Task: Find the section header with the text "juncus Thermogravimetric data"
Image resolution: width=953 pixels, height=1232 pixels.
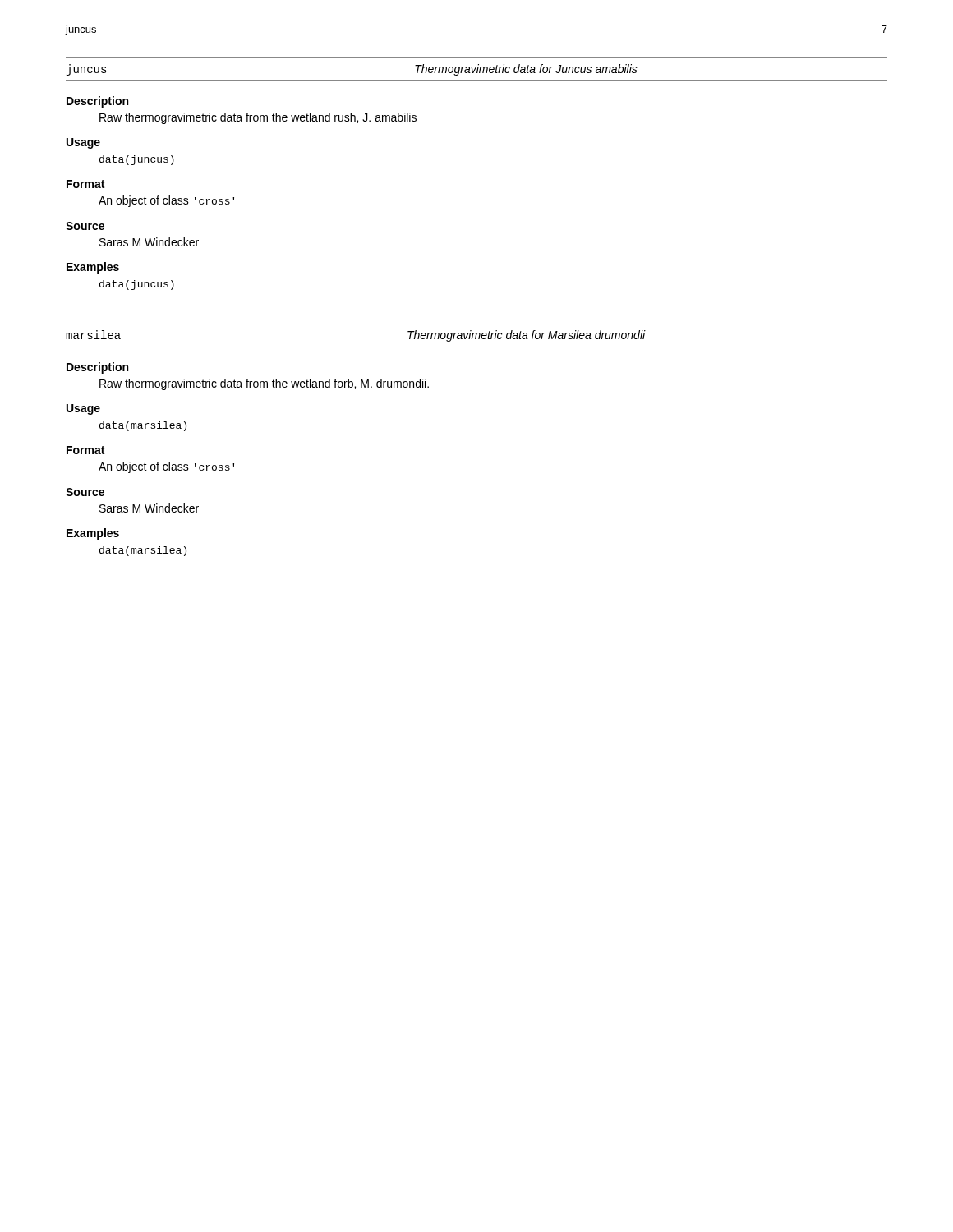Action: click(x=476, y=69)
